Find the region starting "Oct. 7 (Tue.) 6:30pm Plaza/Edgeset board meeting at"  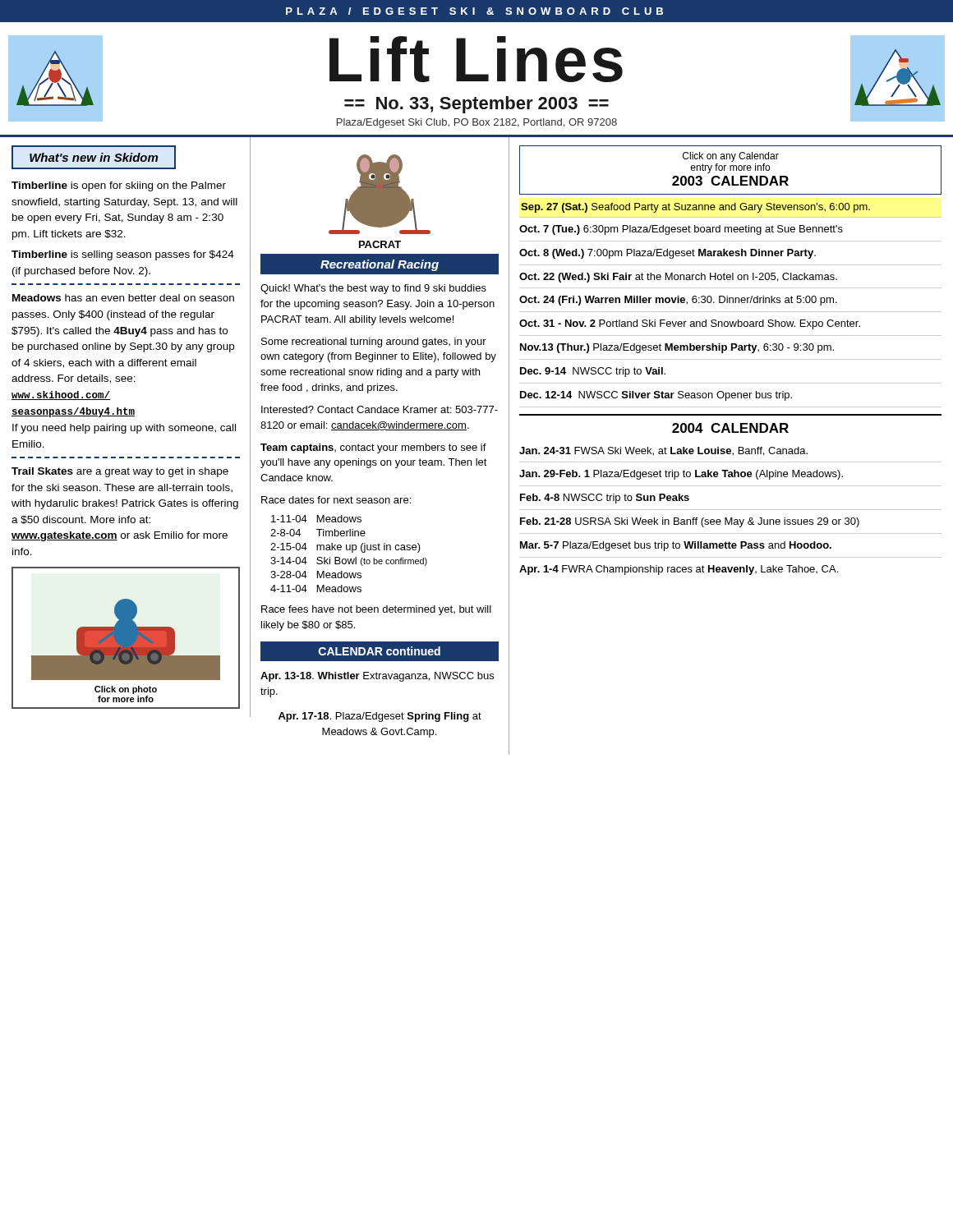click(x=681, y=229)
